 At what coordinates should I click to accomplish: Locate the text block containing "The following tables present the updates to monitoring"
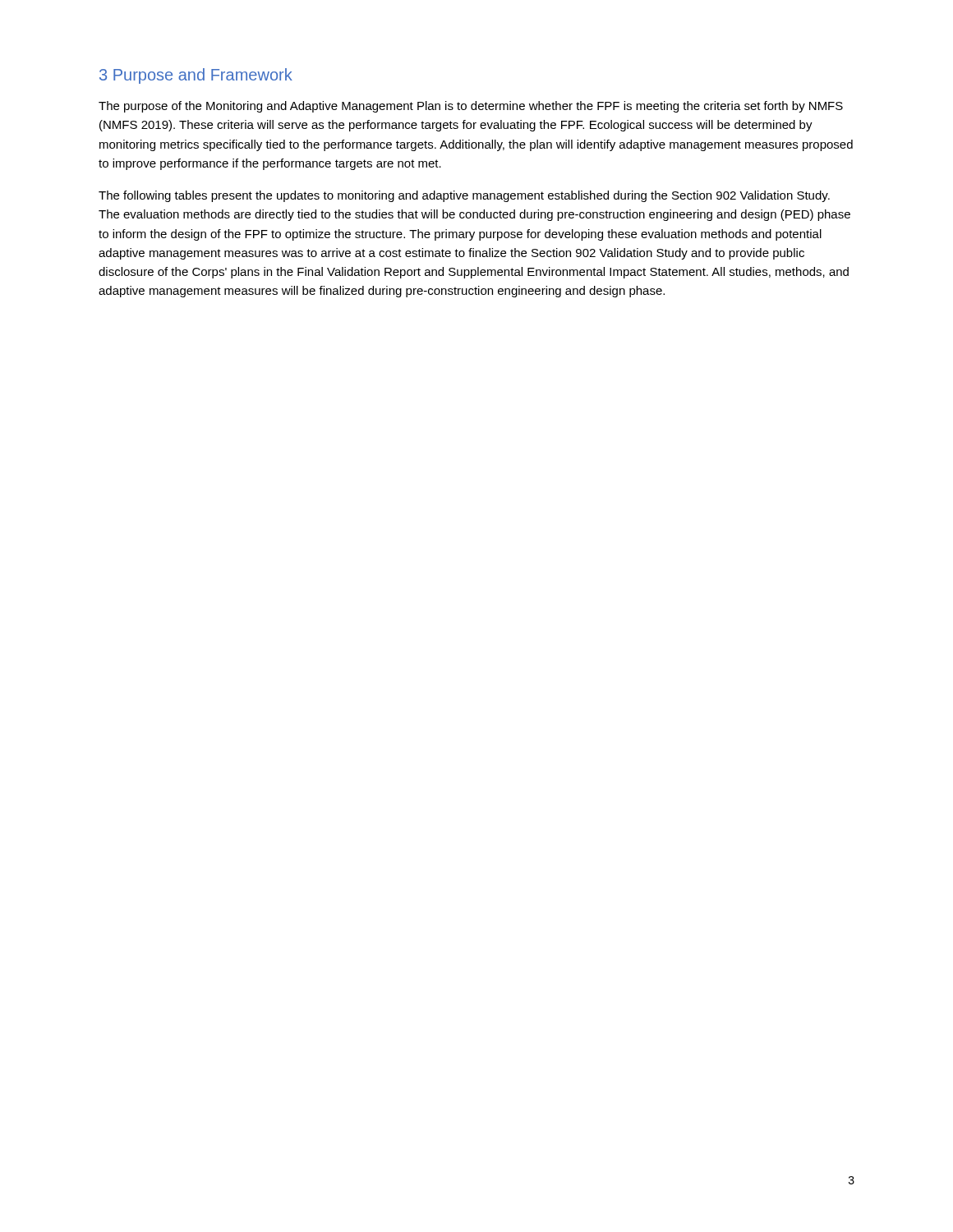tap(475, 243)
